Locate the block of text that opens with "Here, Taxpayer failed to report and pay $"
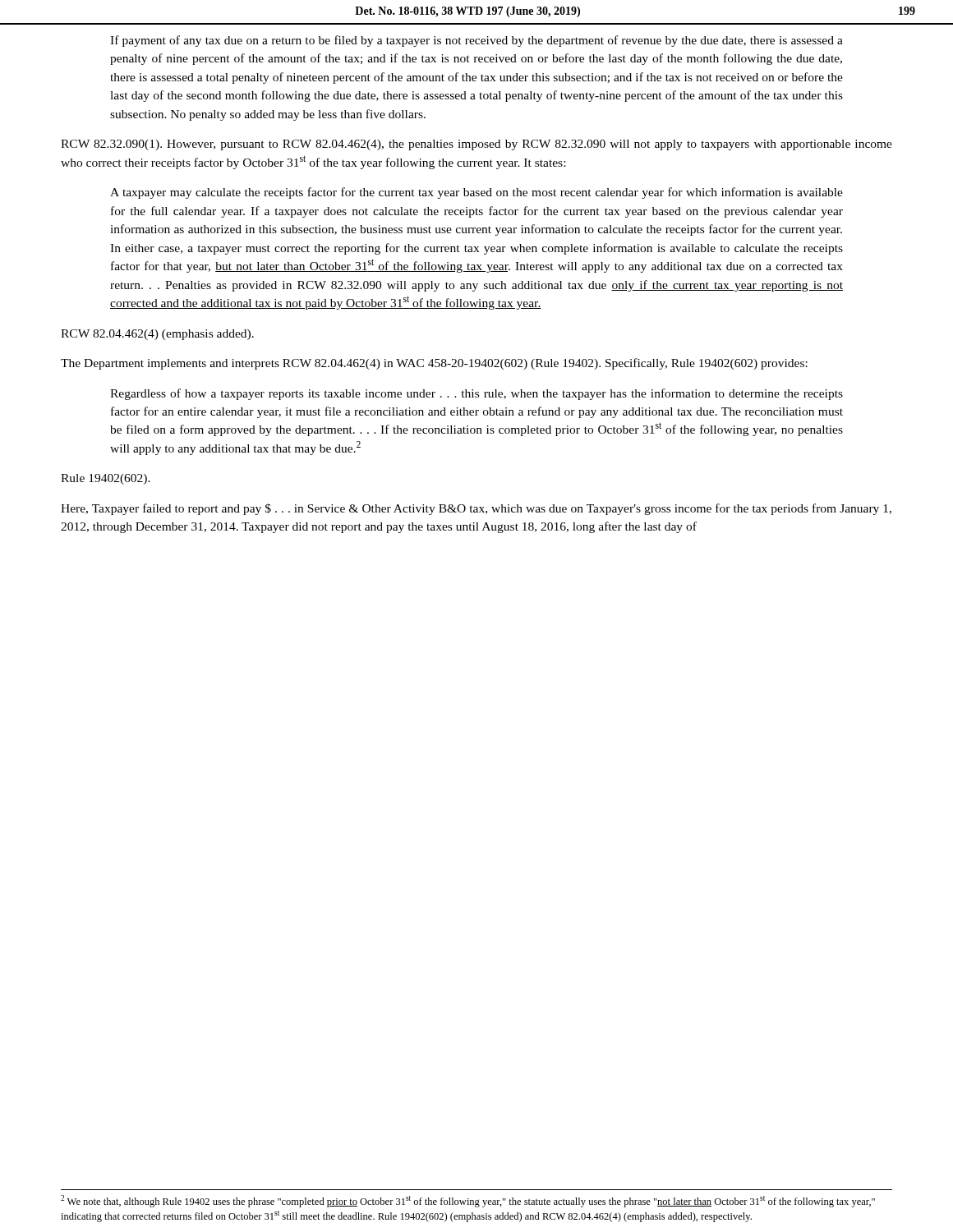 point(476,518)
